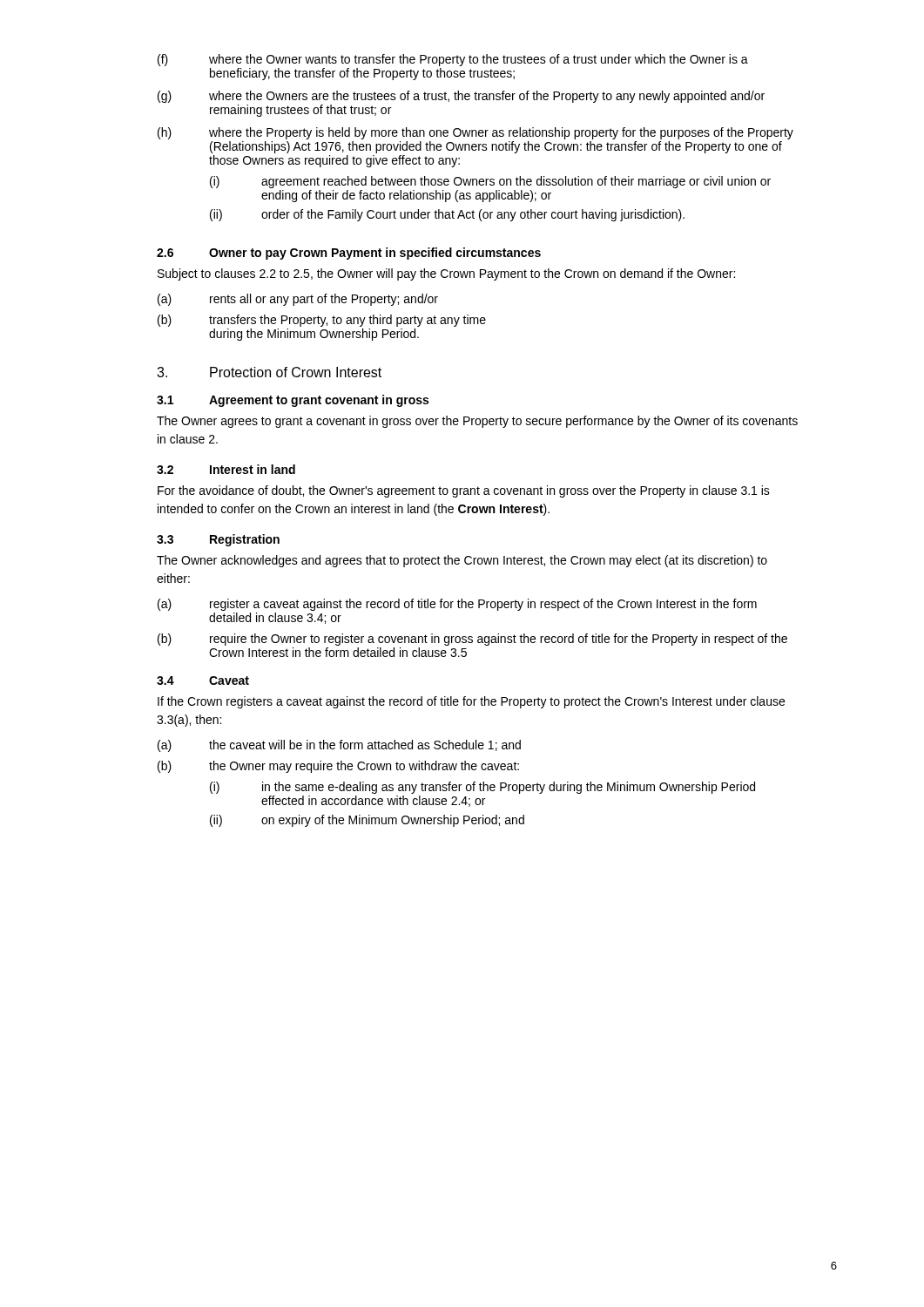Click on the element starting "(i) in the same"
924x1307 pixels.
(x=506, y=794)
